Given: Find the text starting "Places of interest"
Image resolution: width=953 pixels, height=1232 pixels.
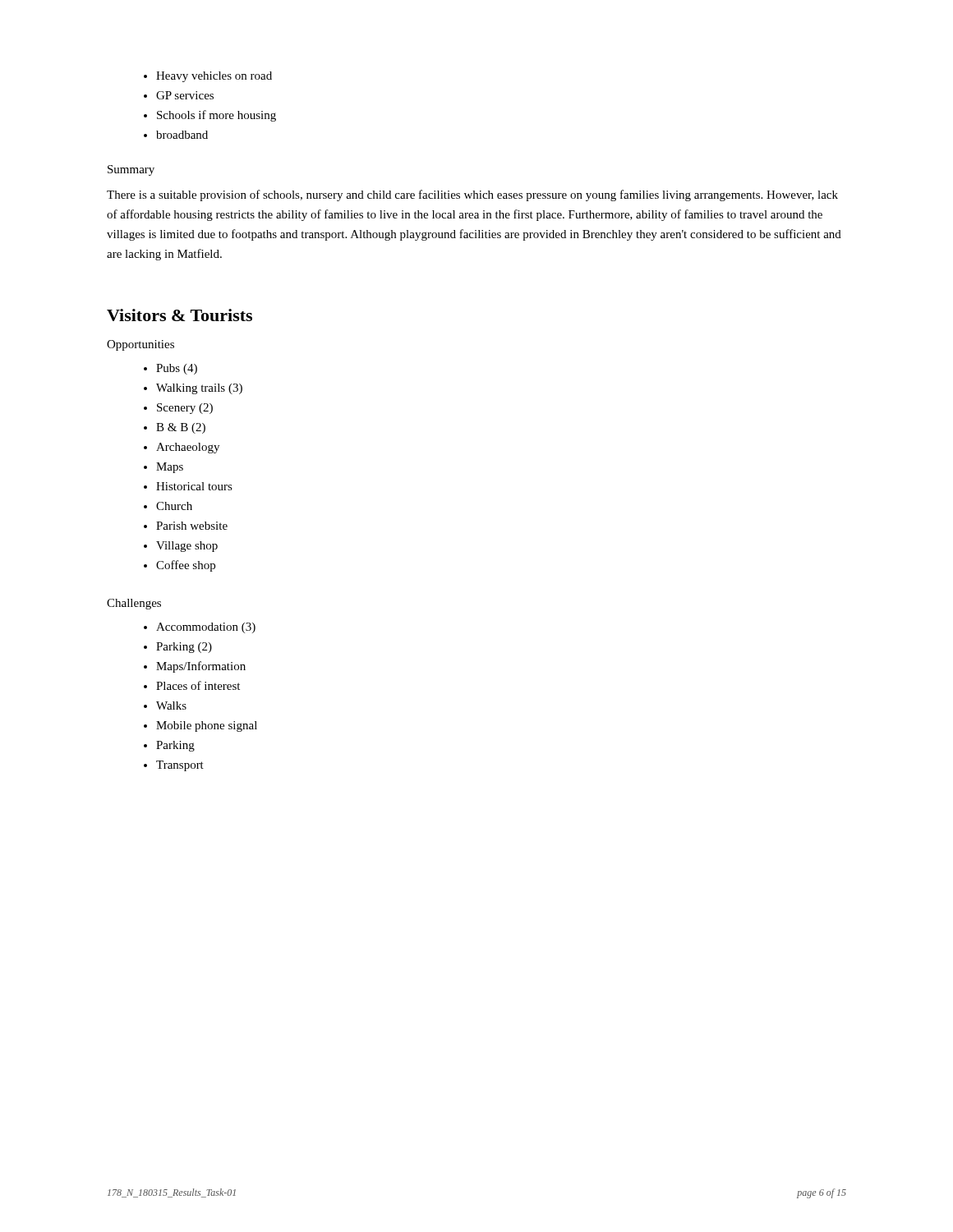Looking at the screenshot, I should point(198,686).
